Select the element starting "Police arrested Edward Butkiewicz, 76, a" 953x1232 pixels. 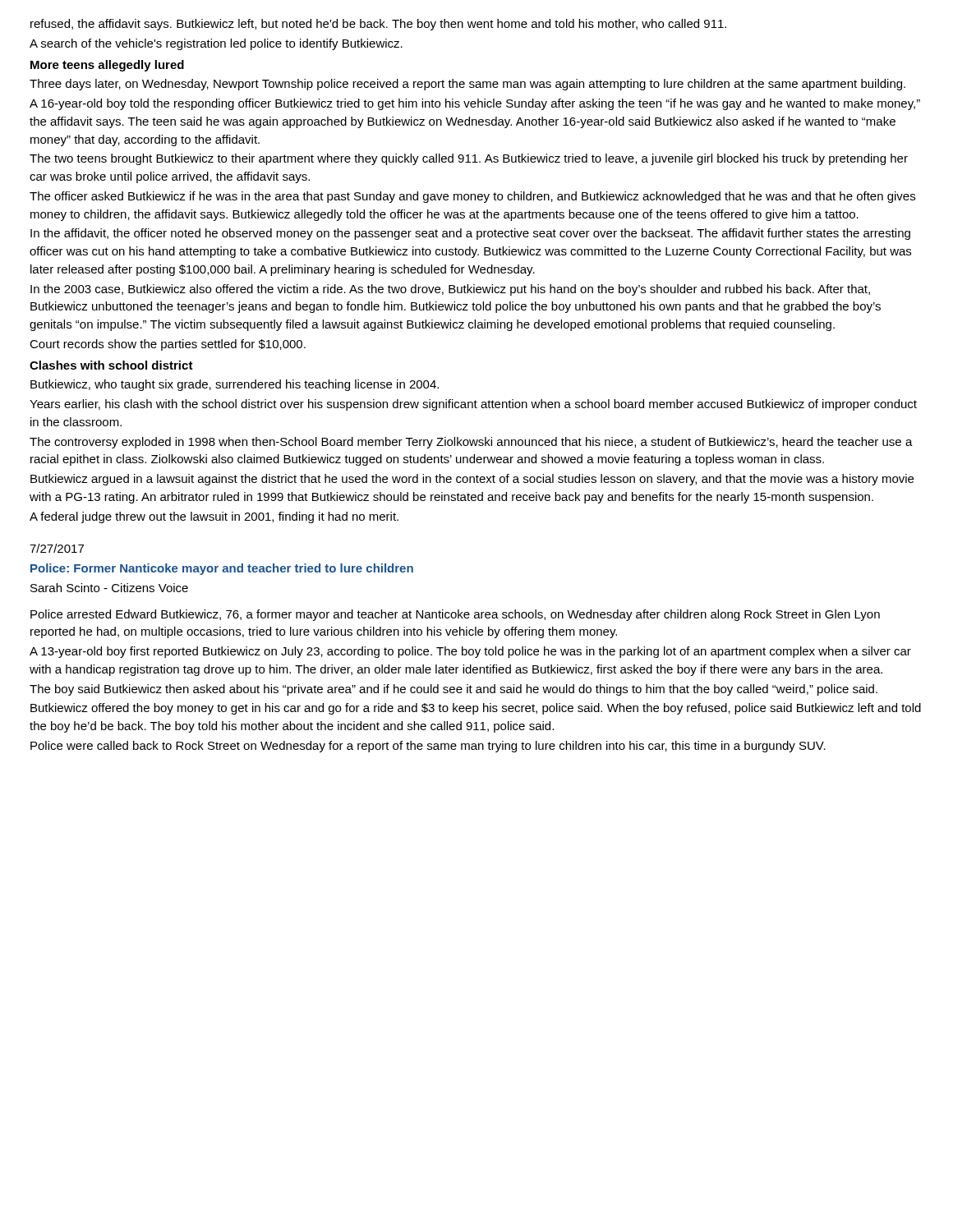click(x=476, y=680)
